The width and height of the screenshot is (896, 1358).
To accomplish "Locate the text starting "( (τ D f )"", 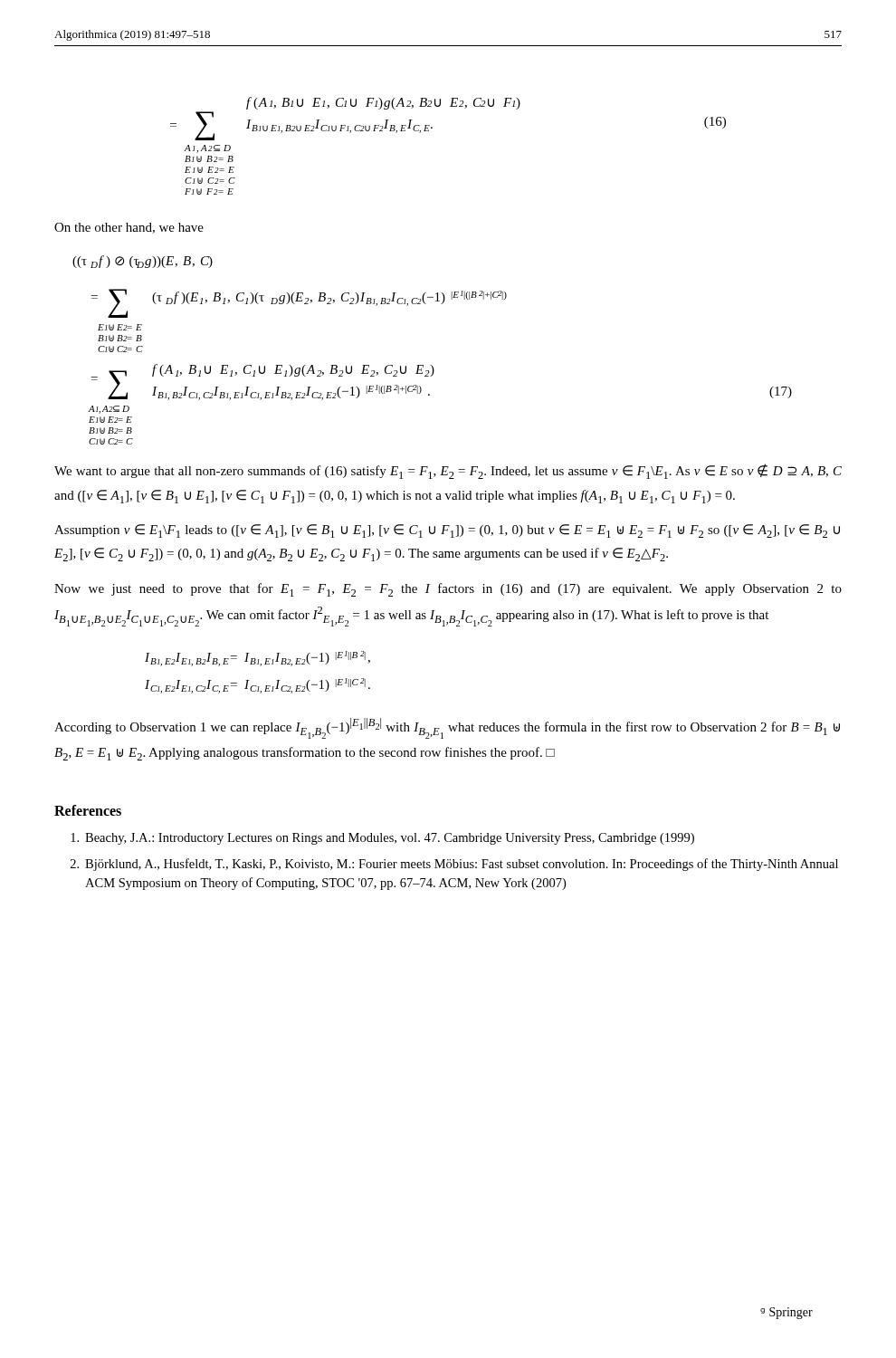I will (x=143, y=262).
